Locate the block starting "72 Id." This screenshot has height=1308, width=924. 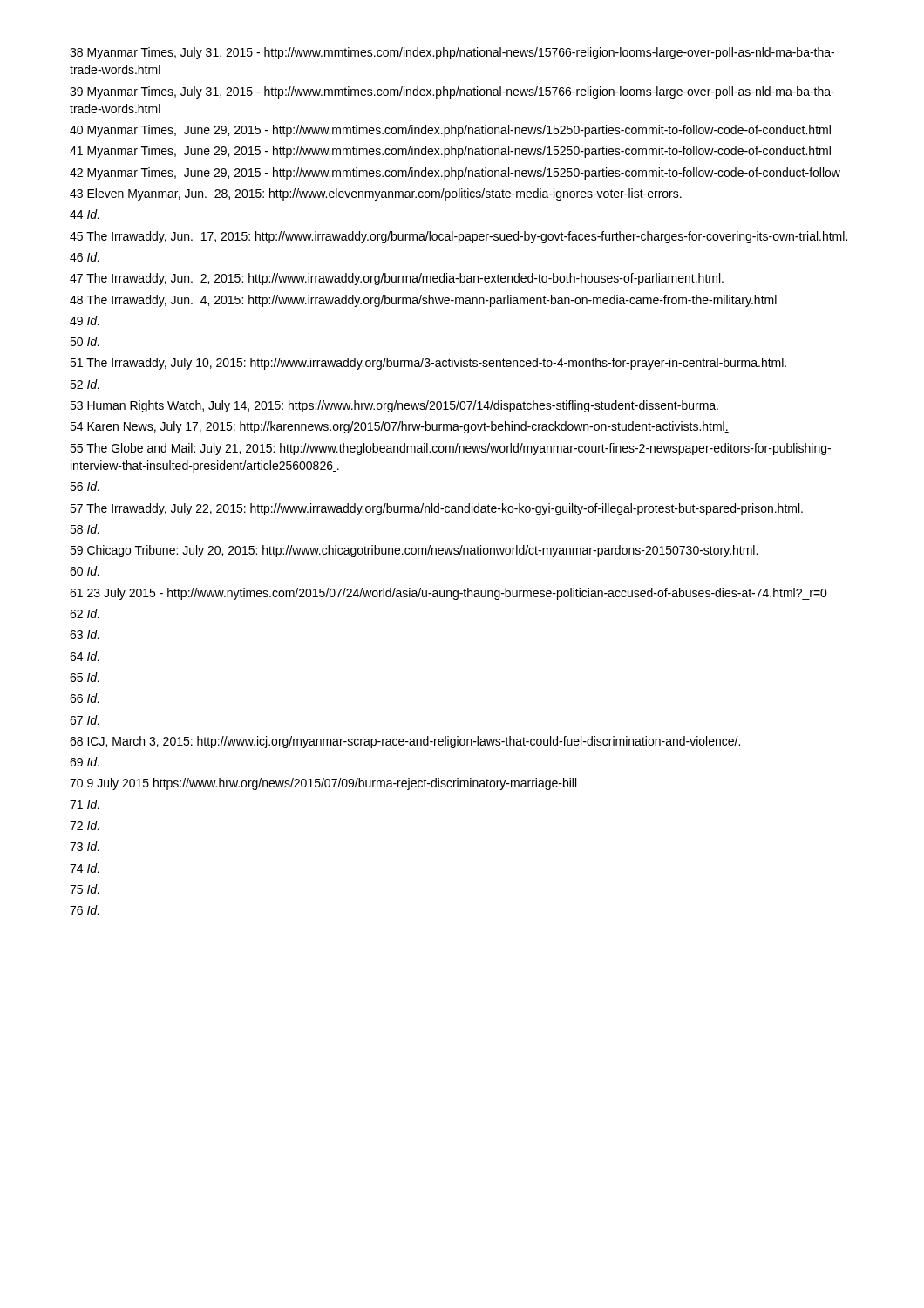coord(85,826)
